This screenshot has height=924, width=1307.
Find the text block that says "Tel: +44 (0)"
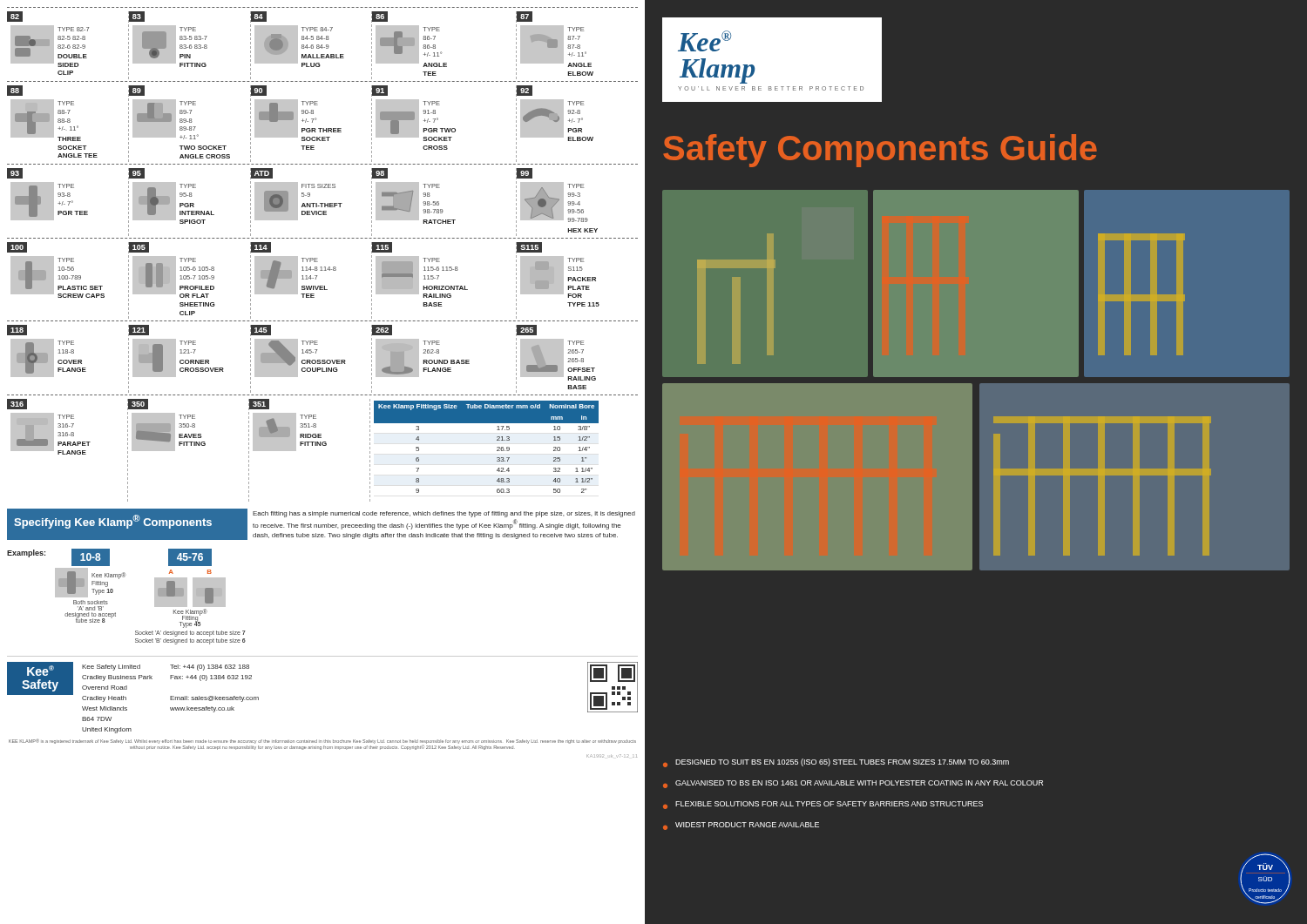coord(214,687)
